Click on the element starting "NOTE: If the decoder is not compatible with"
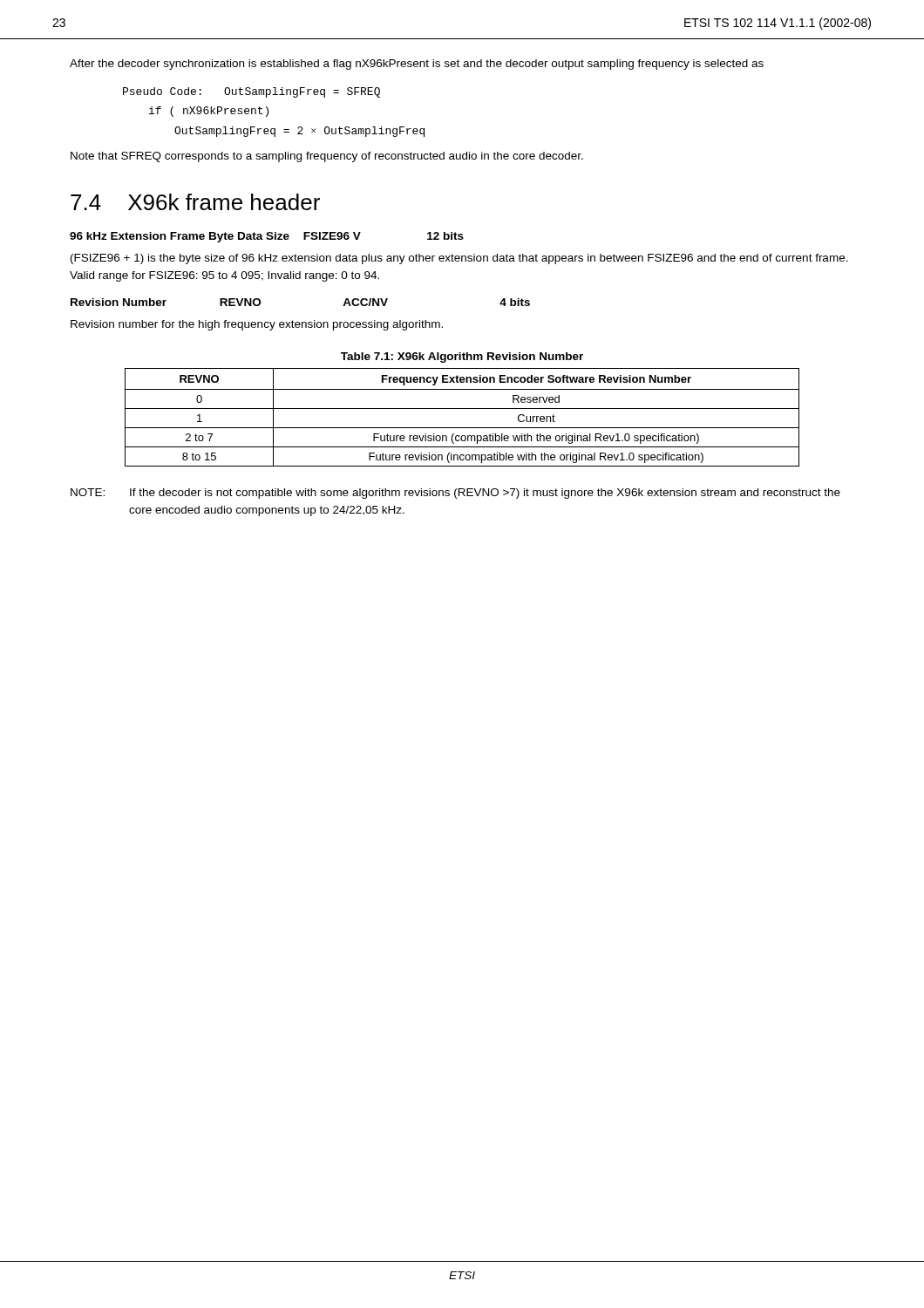The height and width of the screenshot is (1308, 924). coord(462,501)
